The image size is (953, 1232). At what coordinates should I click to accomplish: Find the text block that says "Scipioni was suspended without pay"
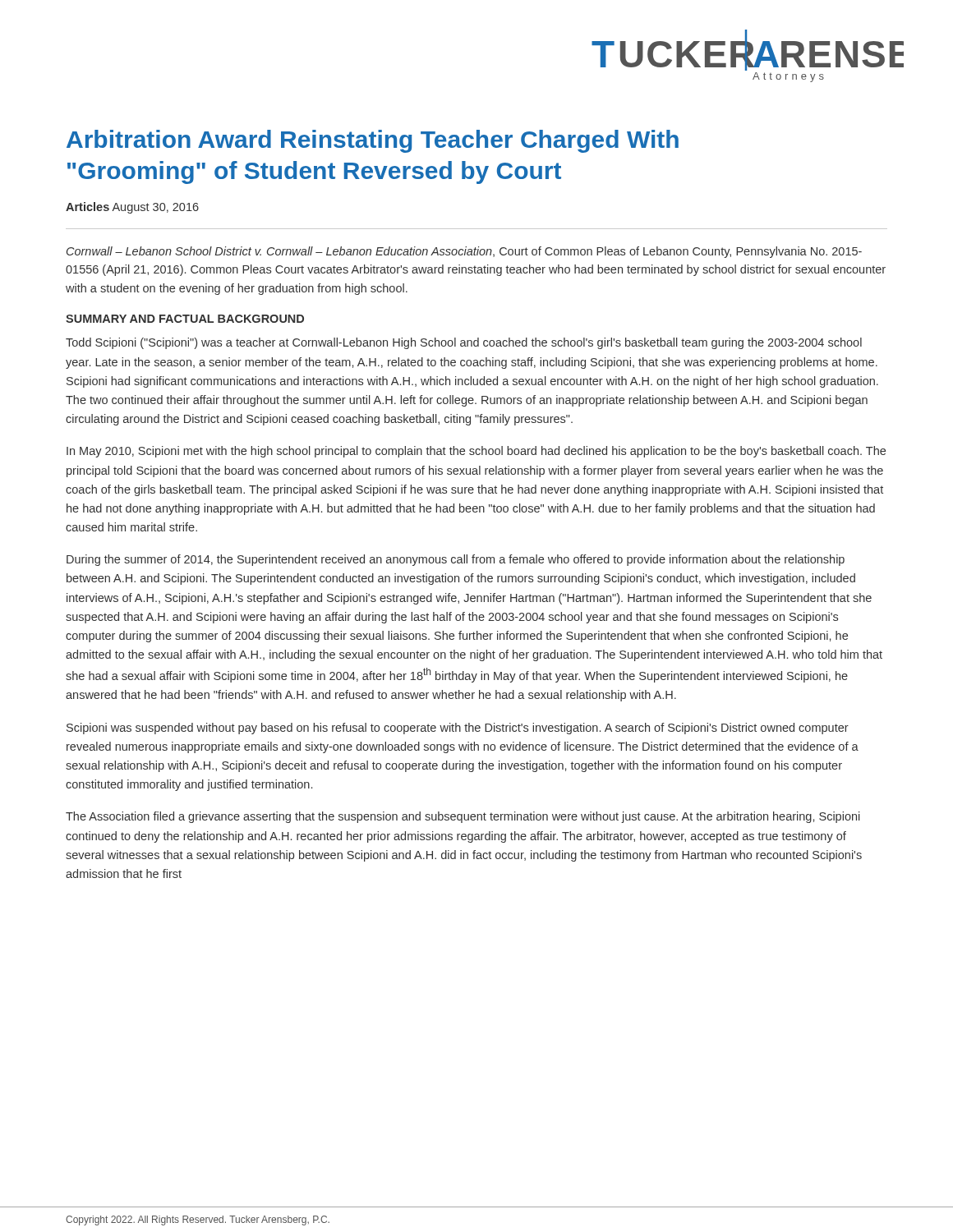pyautogui.click(x=462, y=756)
